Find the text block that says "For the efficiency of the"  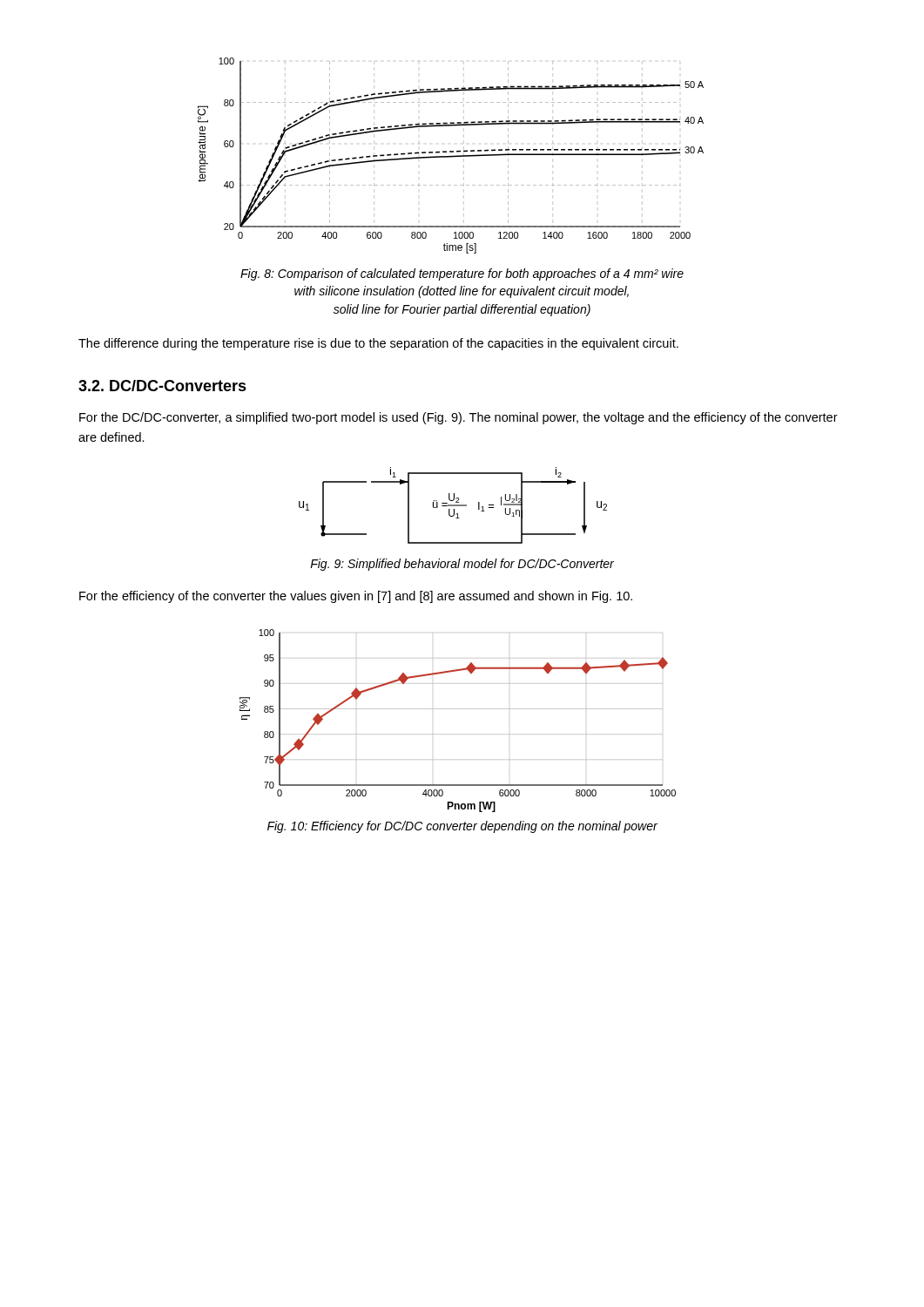pyautogui.click(x=356, y=596)
